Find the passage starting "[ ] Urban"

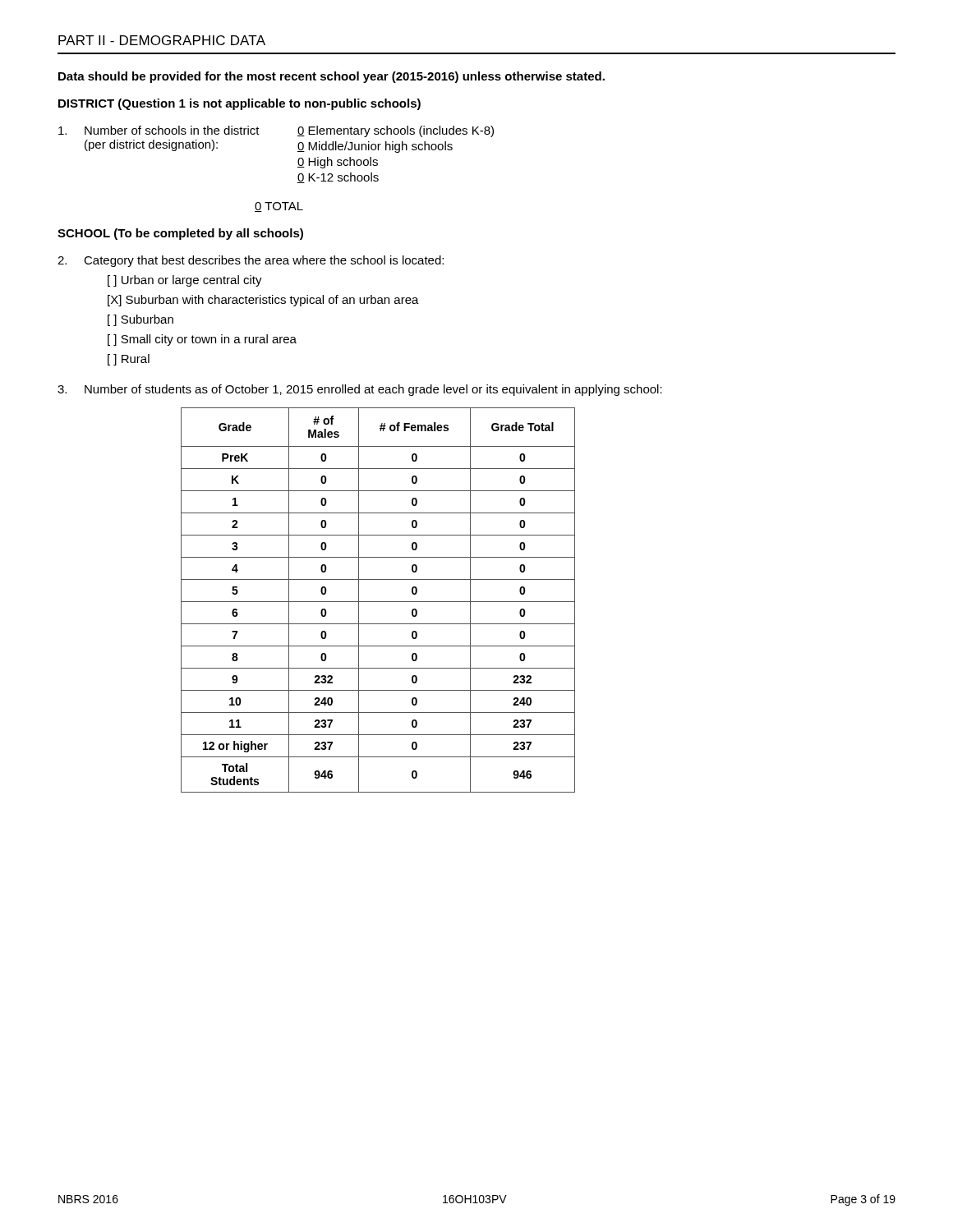click(184, 280)
